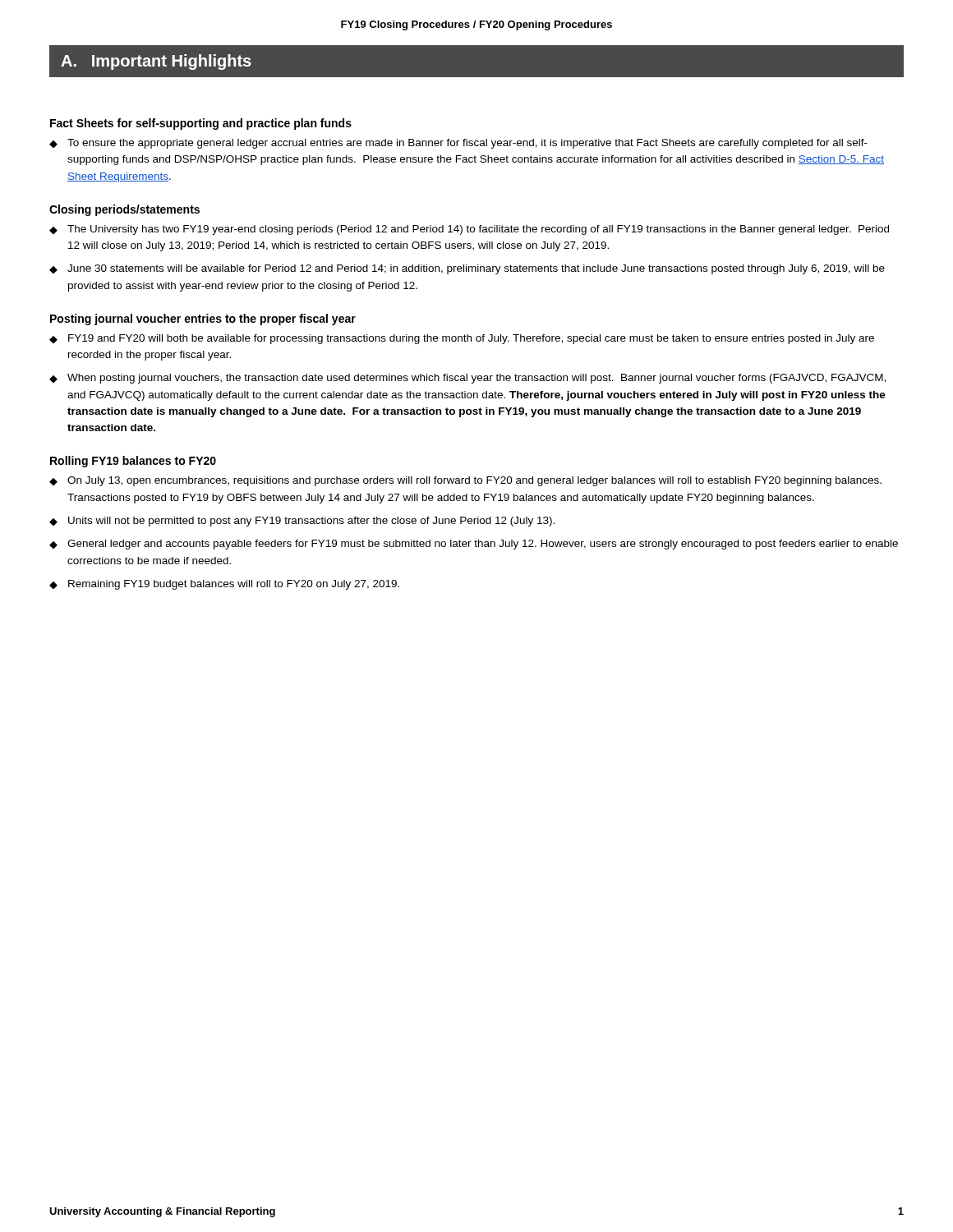Navigate to the text starting "◆ General ledger and accounts payable"
Viewport: 953px width, 1232px height.
tap(476, 552)
